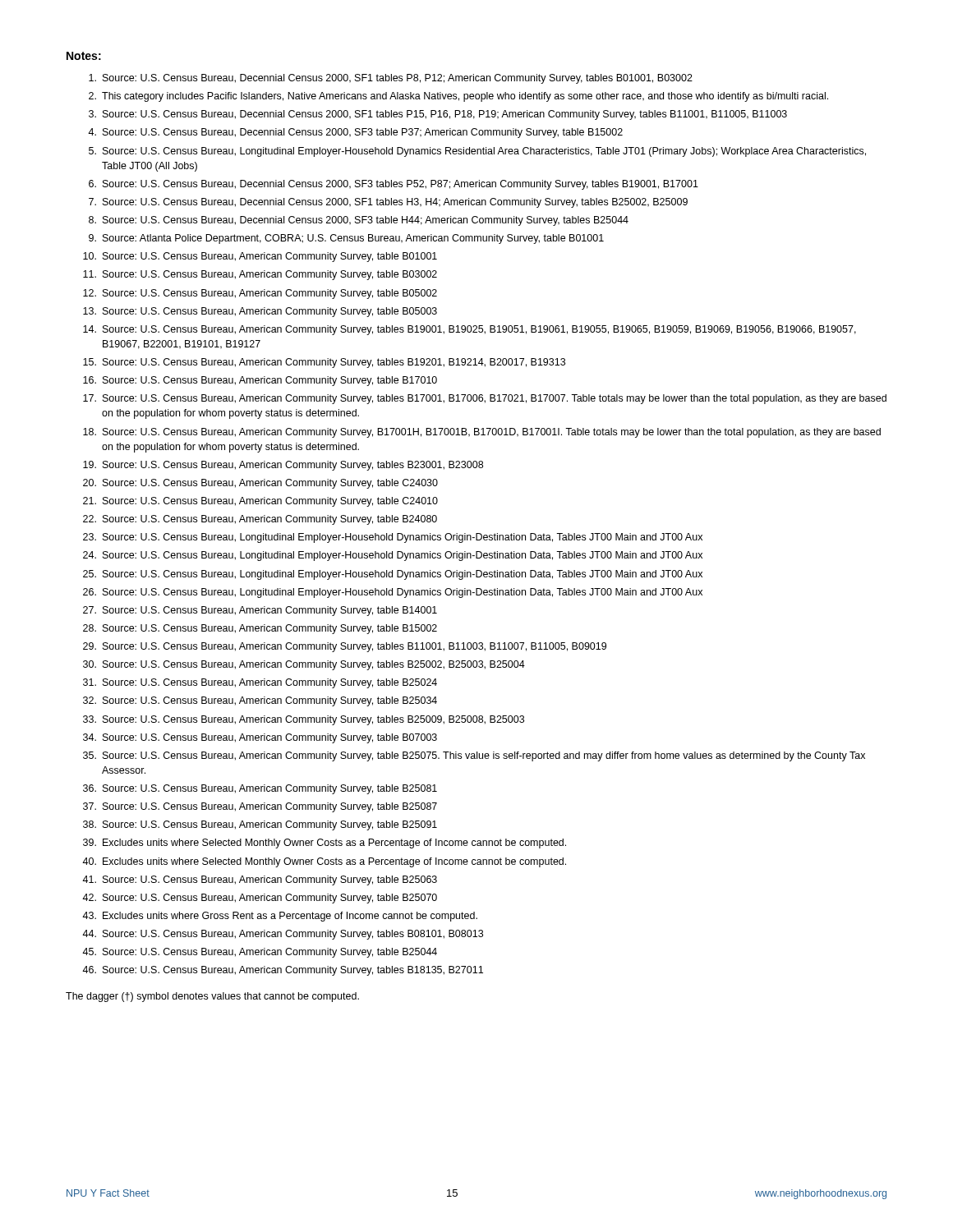Select the list item with the text "35.Source: U.S. Census"
The width and height of the screenshot is (953, 1232).
pyautogui.click(x=476, y=763)
